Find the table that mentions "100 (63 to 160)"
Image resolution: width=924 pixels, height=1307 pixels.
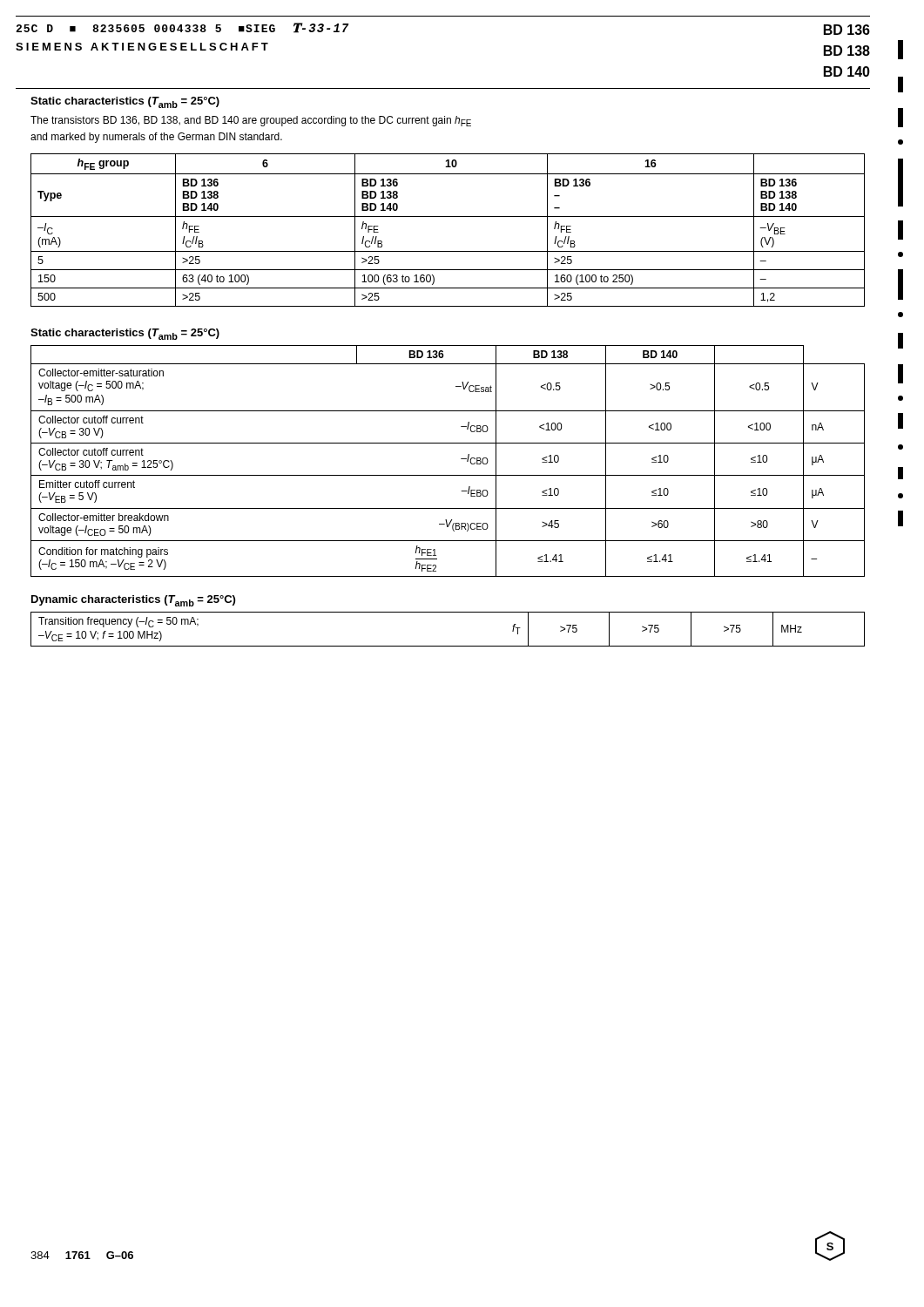(x=448, y=230)
